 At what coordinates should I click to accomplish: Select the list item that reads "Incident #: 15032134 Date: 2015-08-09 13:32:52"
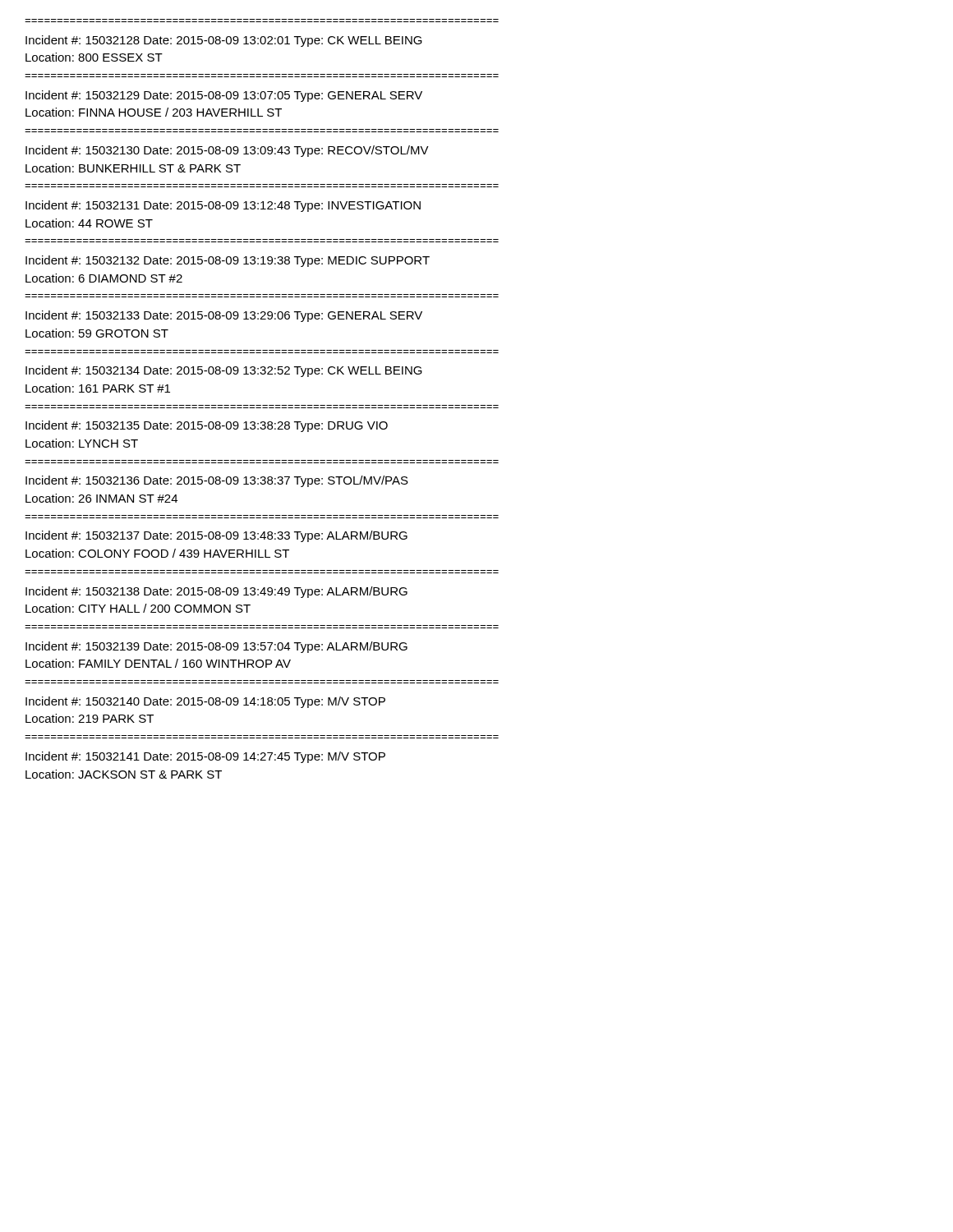point(224,379)
